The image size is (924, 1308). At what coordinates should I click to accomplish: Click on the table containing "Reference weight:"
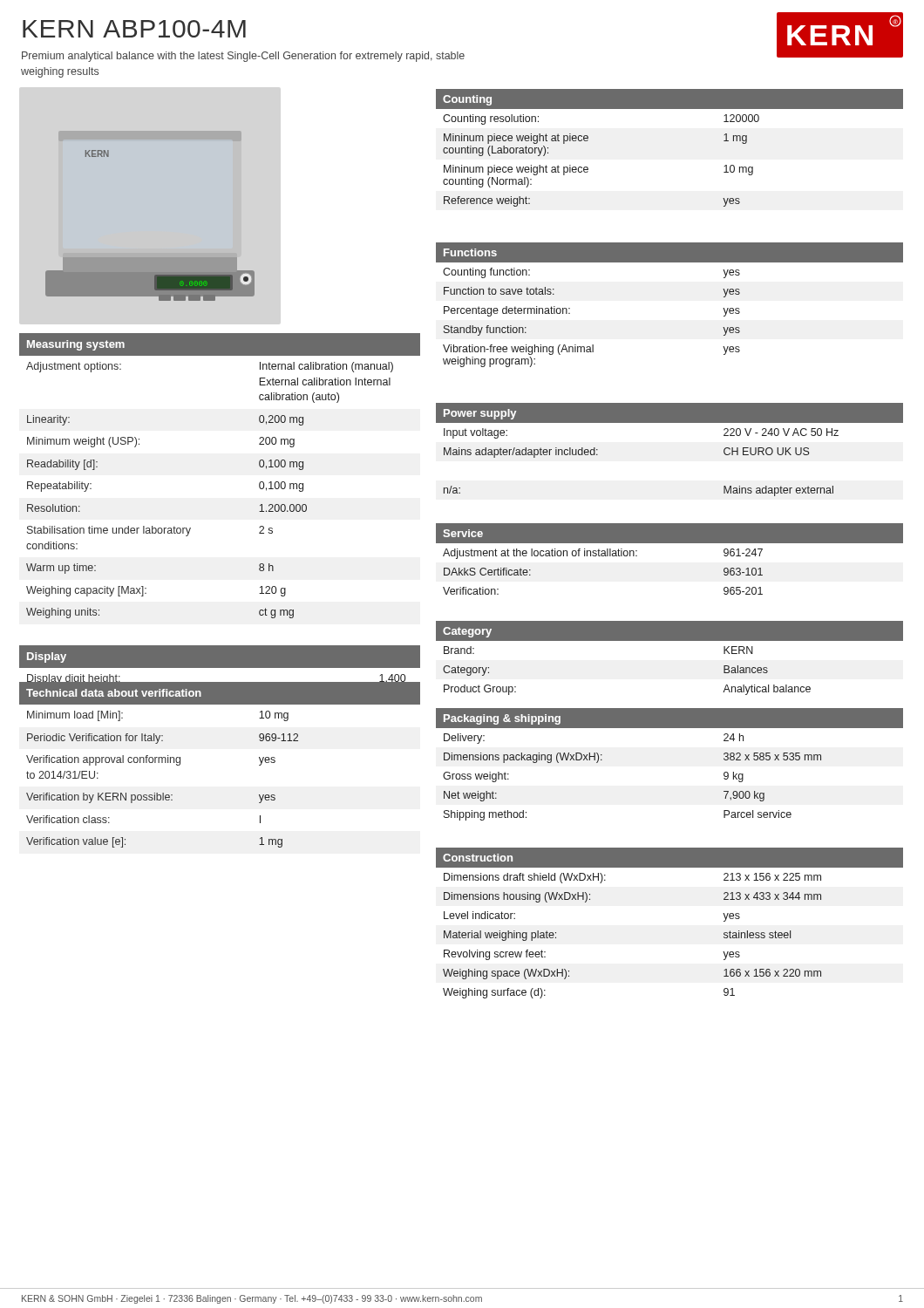[669, 150]
